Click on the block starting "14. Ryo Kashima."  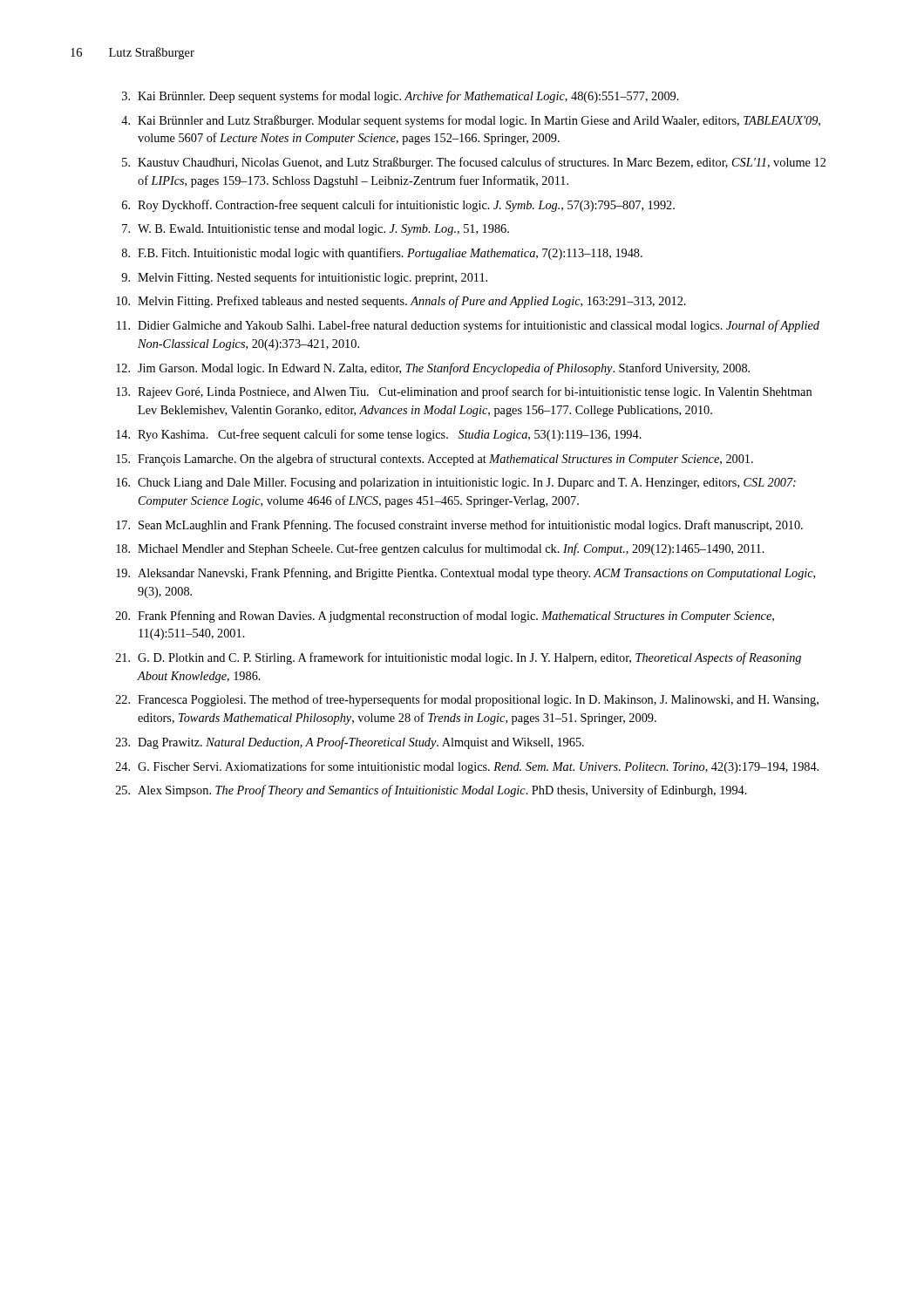pos(462,434)
